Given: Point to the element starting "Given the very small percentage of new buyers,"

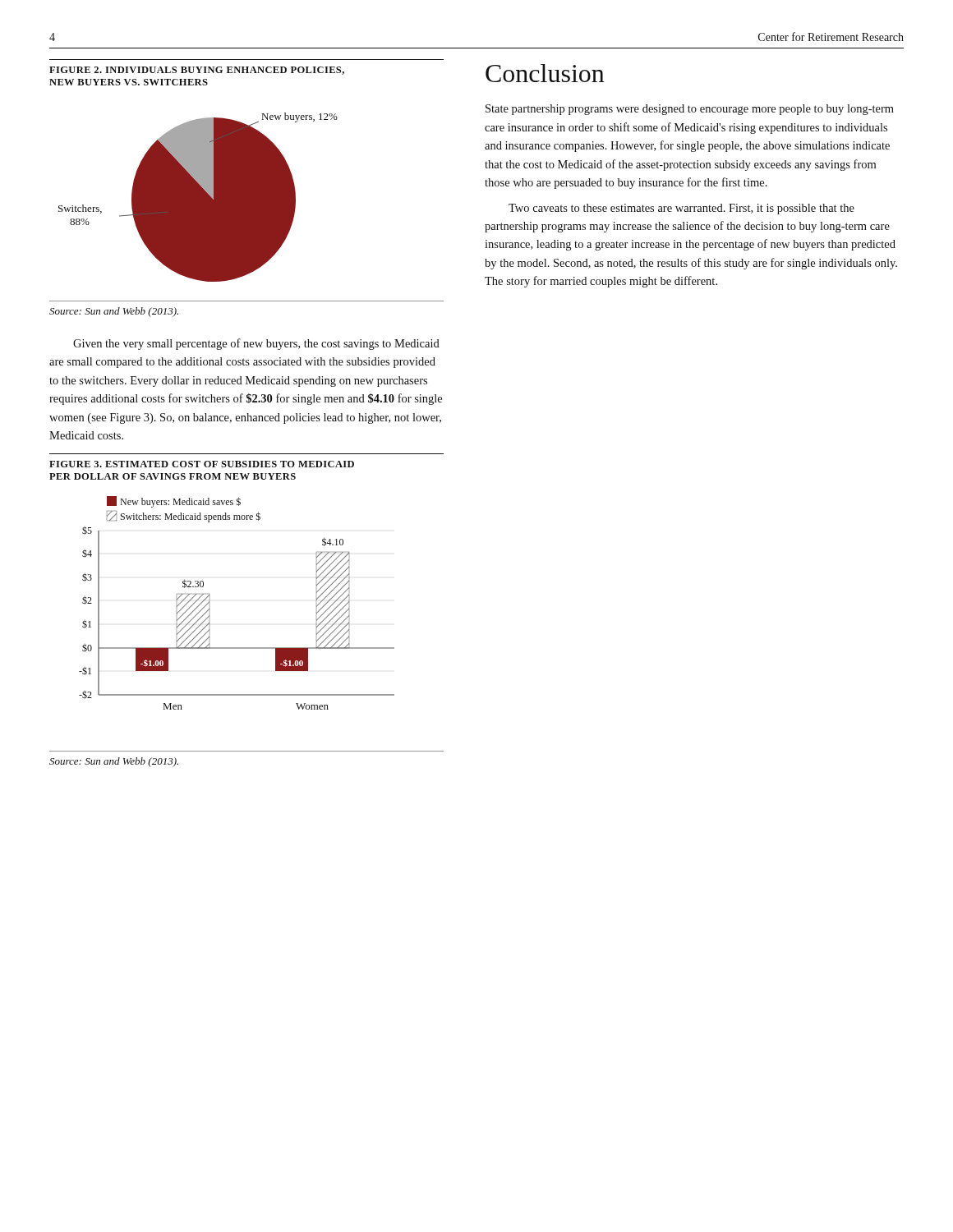Looking at the screenshot, I should point(246,390).
